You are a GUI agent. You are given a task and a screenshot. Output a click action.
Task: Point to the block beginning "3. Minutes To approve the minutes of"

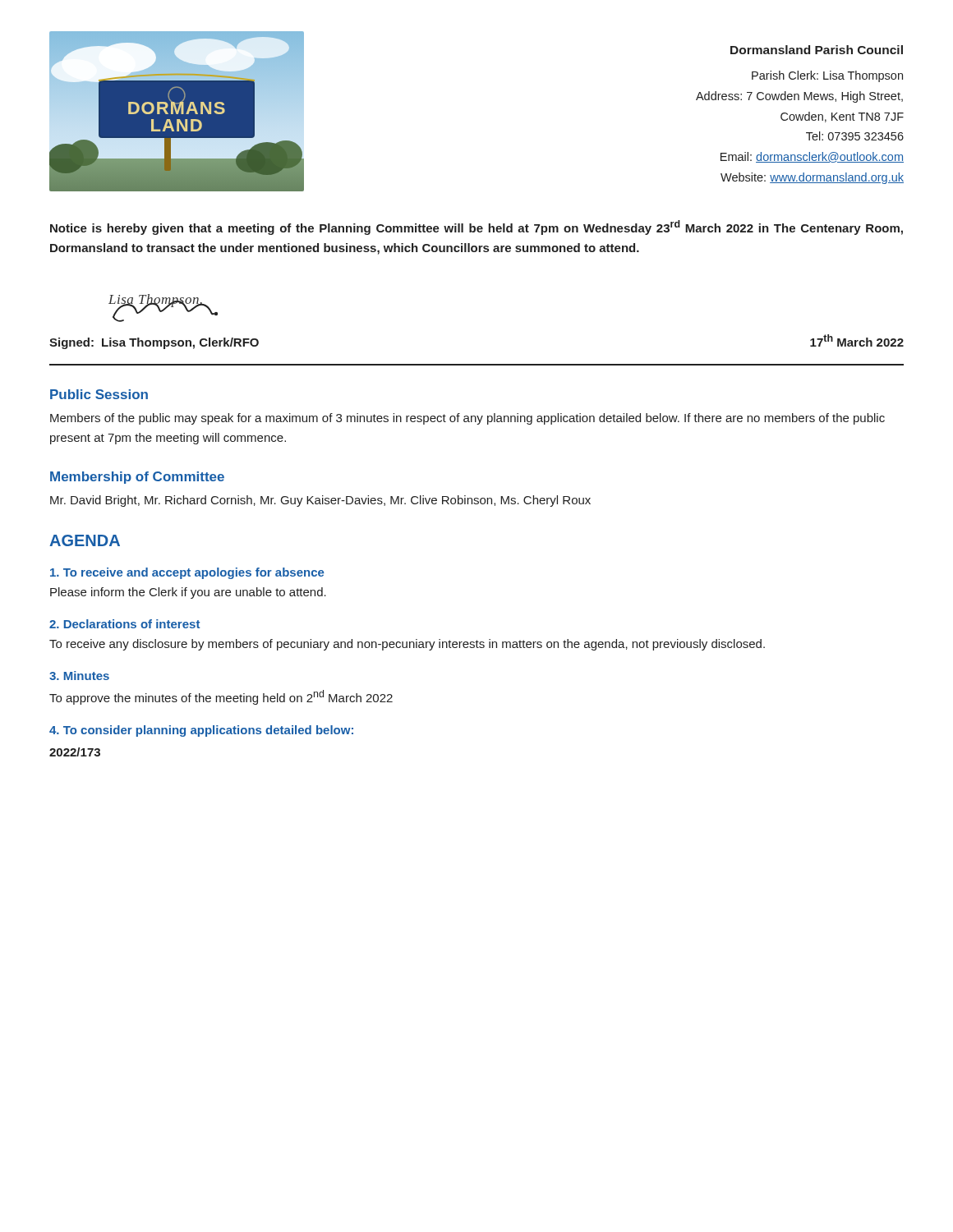tap(79, 676)
